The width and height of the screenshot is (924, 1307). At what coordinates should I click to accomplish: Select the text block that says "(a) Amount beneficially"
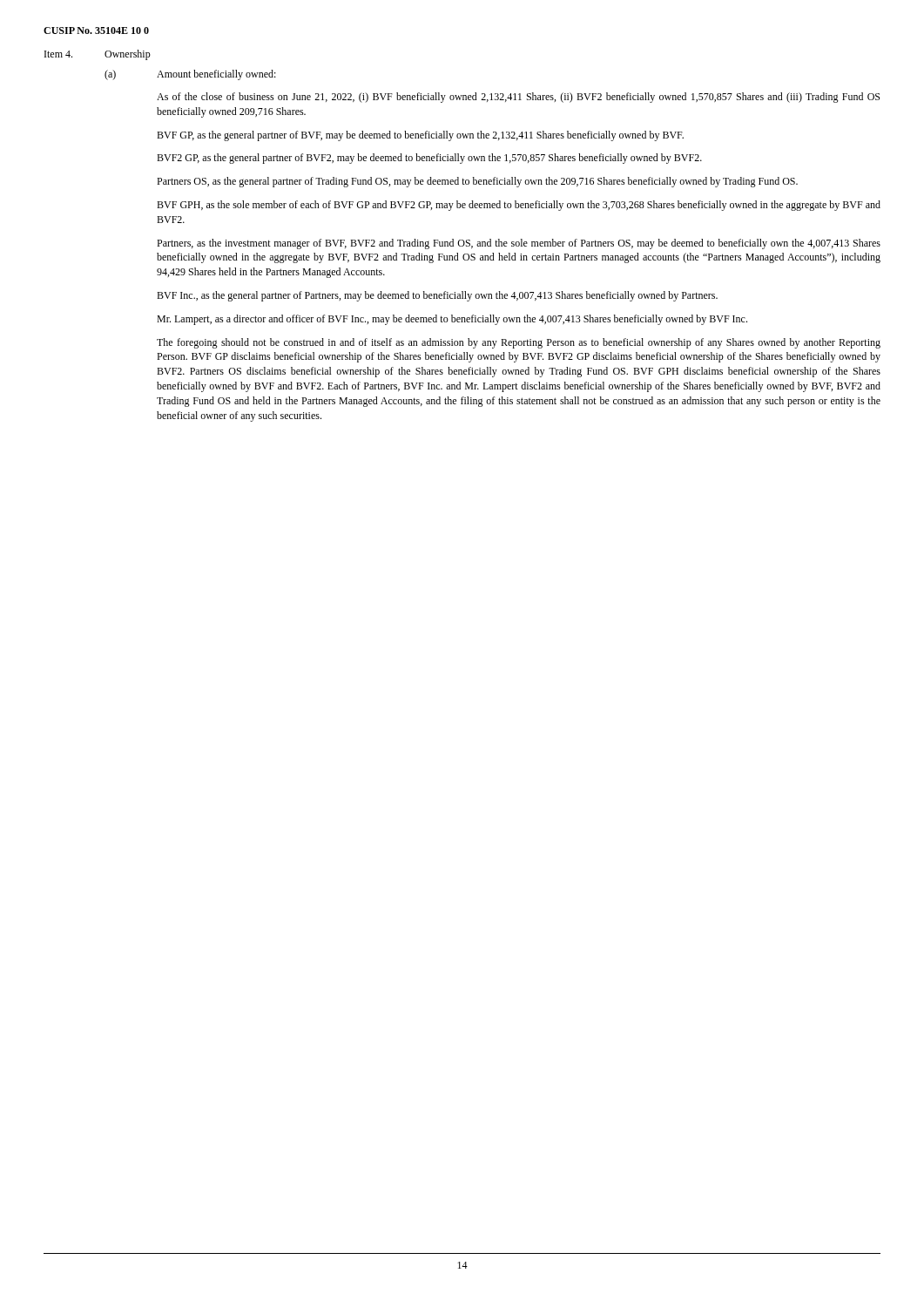click(x=190, y=74)
